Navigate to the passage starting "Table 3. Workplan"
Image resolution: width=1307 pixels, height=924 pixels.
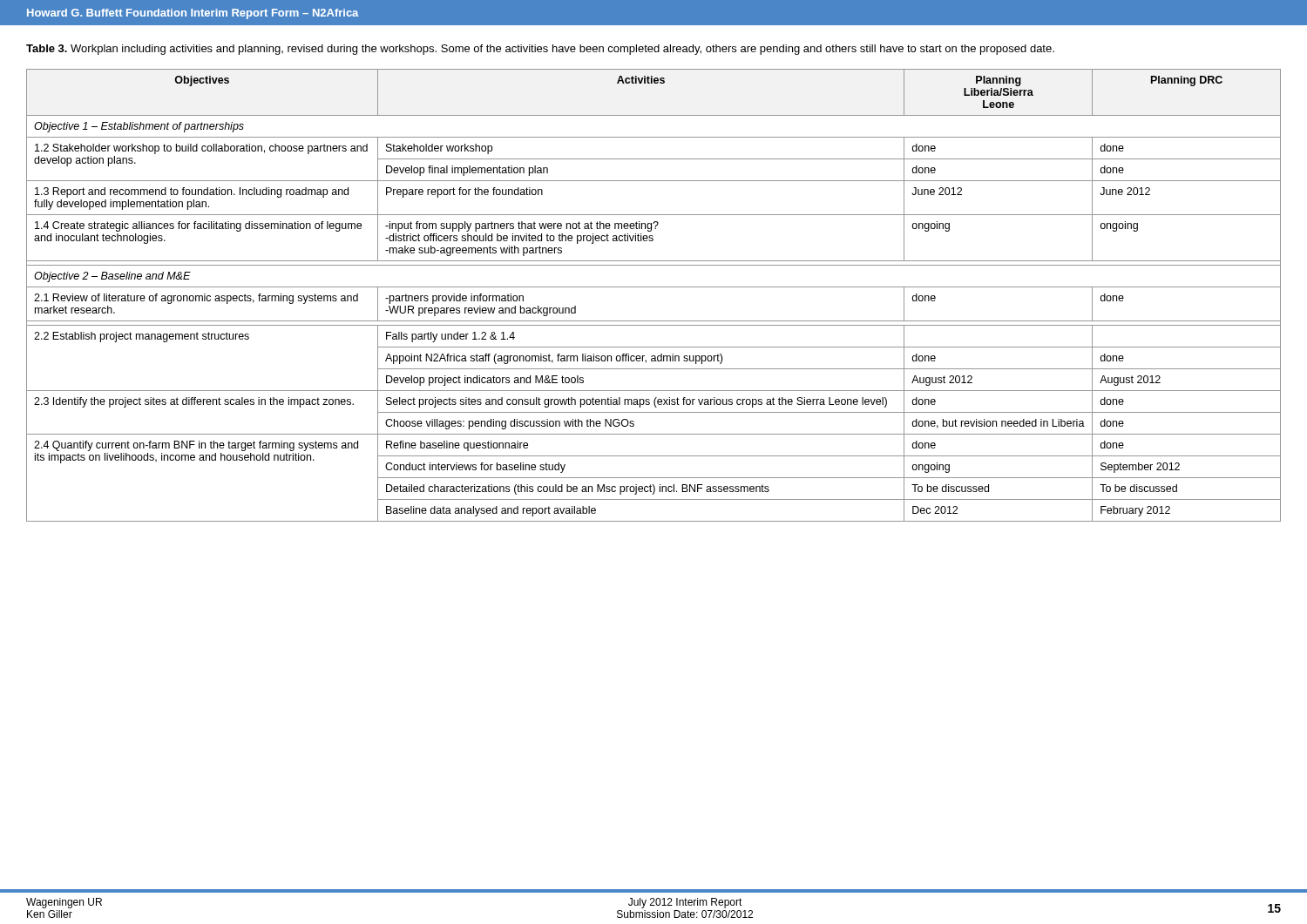coord(541,48)
